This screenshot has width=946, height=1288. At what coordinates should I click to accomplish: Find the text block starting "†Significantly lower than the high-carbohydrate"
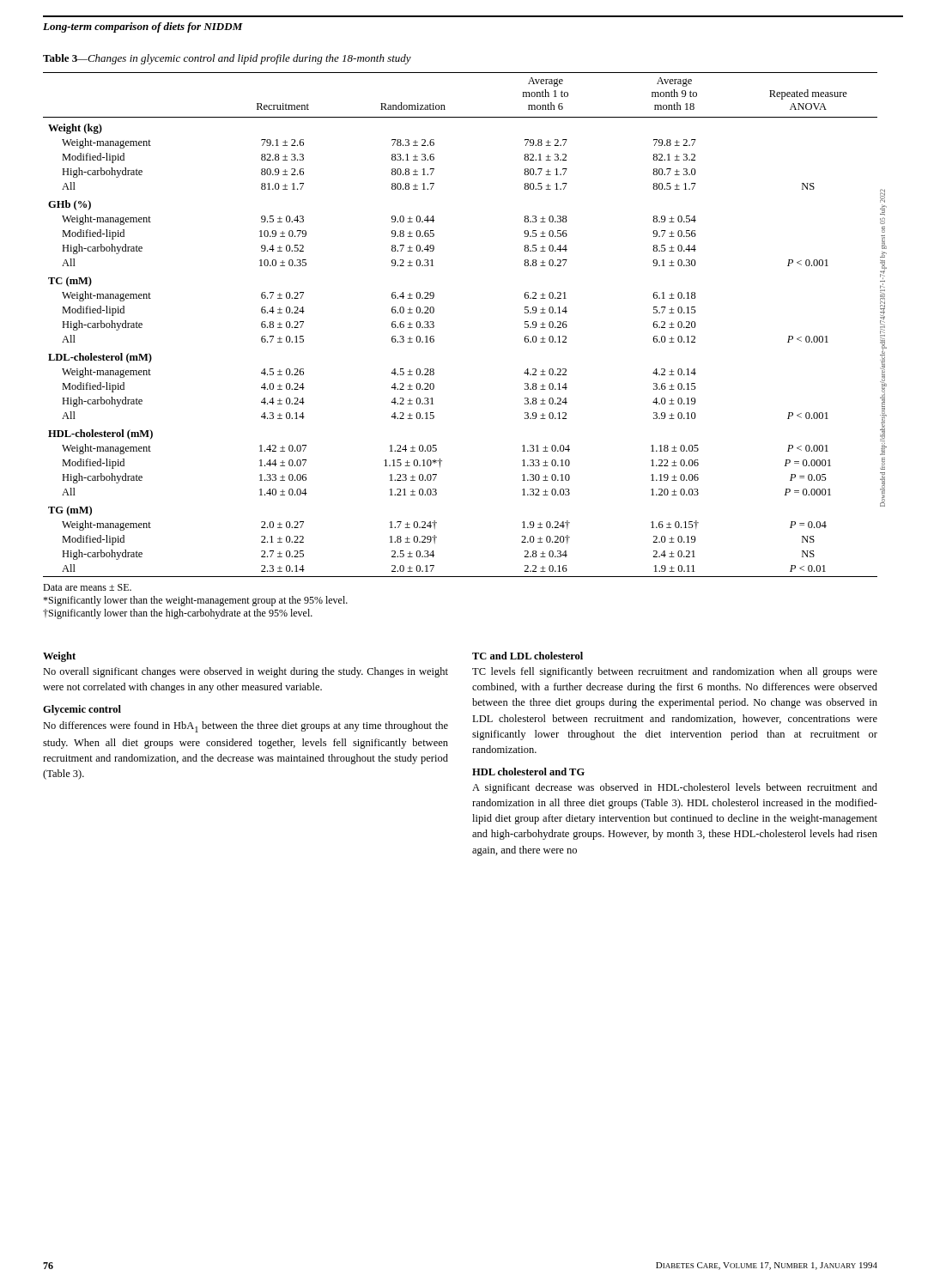coord(178,613)
